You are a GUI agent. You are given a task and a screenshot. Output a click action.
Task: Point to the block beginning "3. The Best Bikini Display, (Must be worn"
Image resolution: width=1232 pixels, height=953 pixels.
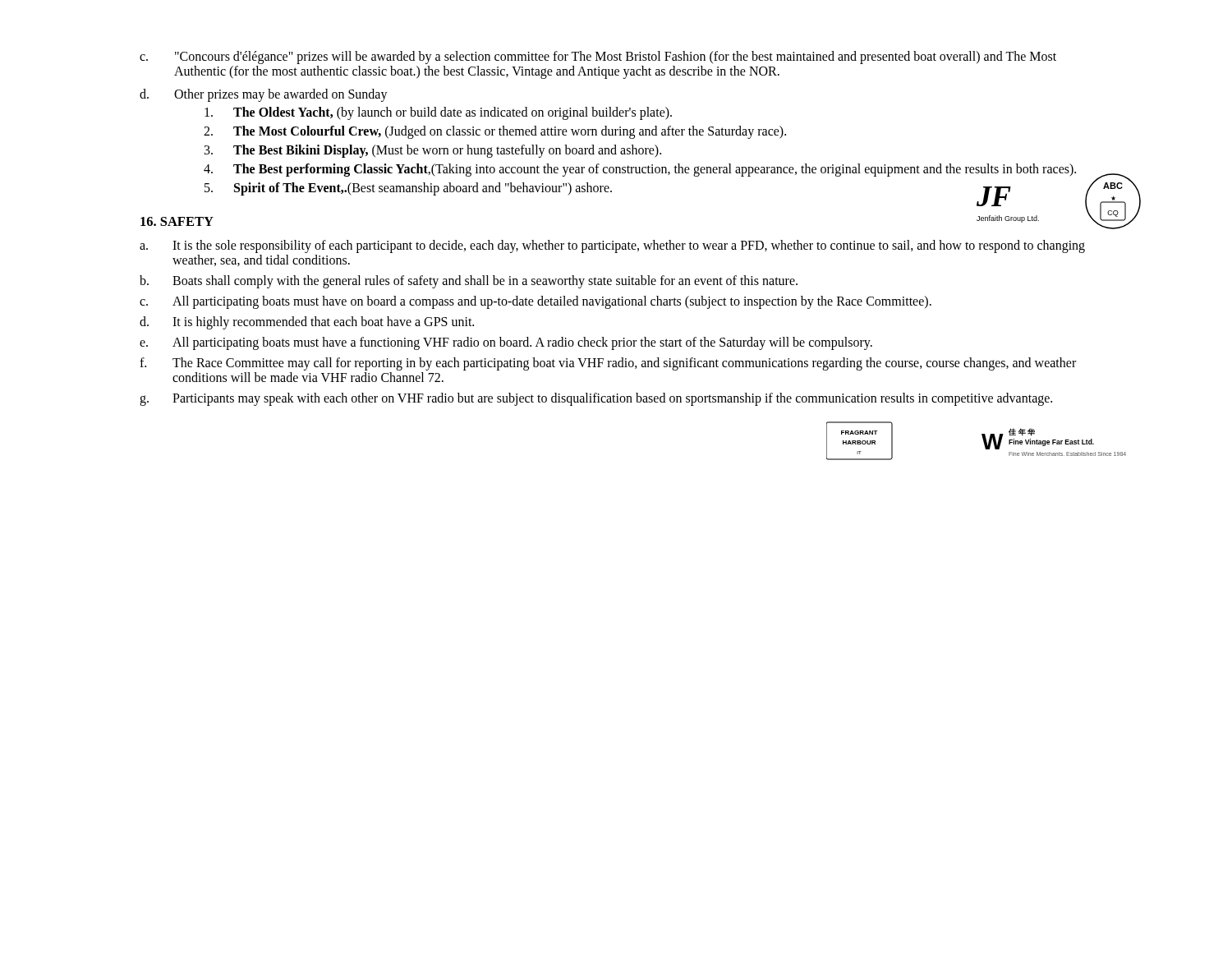click(x=433, y=150)
